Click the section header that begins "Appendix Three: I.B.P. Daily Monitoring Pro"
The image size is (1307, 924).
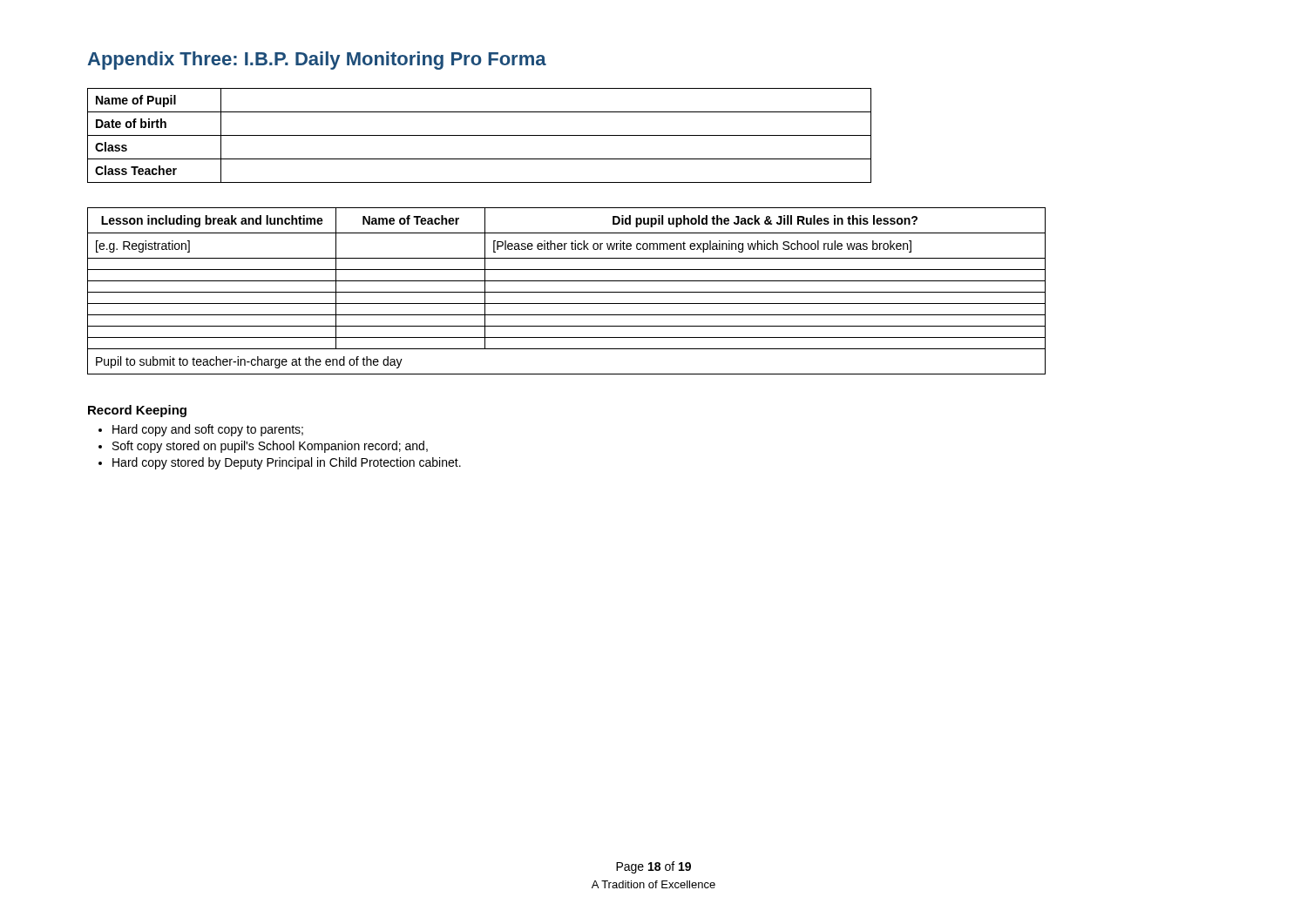[x=316, y=59]
